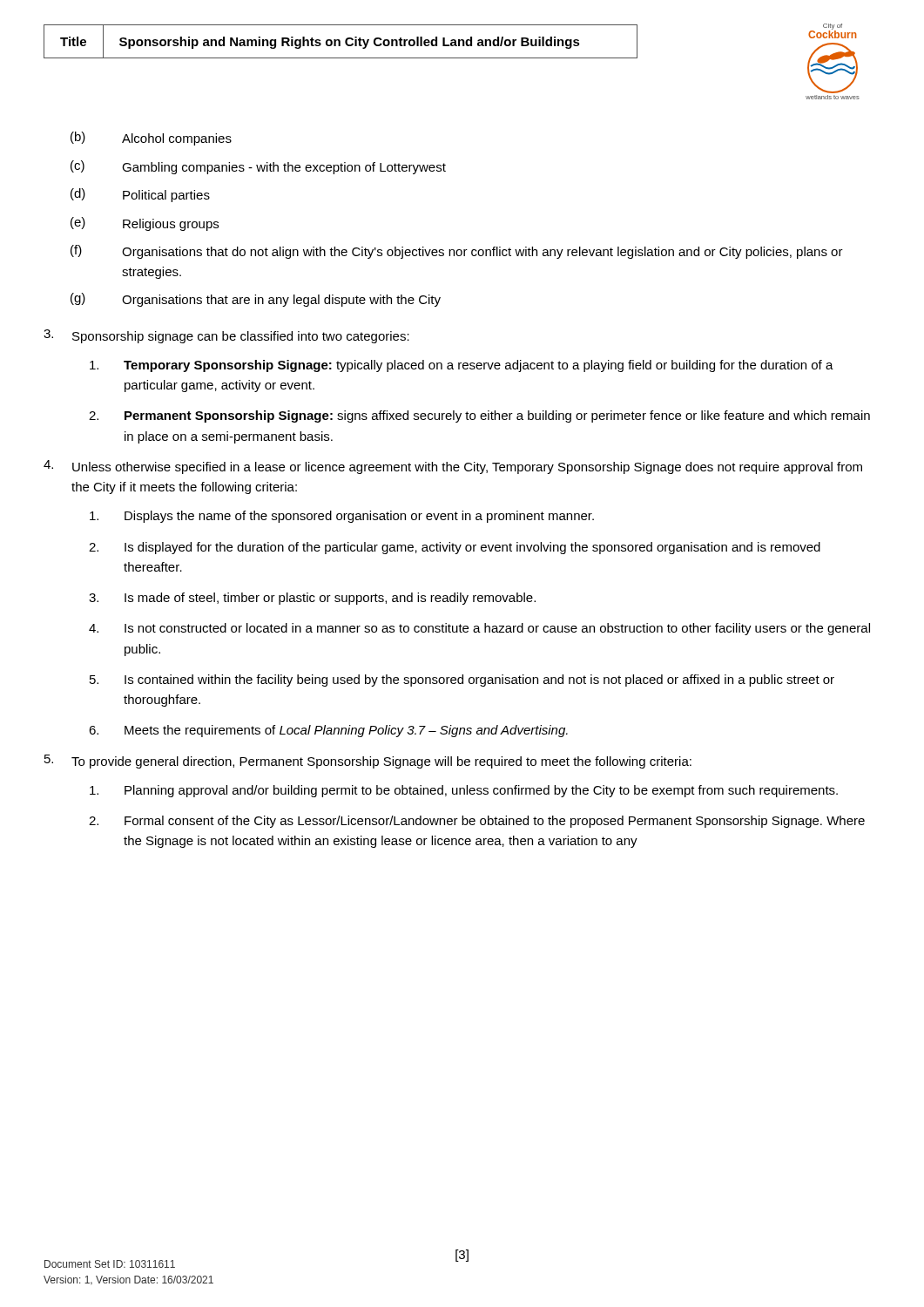Point to the block beginning "Temporary Sponsorship Signage: typically"
This screenshot has height=1307, width=924.
point(476,375)
